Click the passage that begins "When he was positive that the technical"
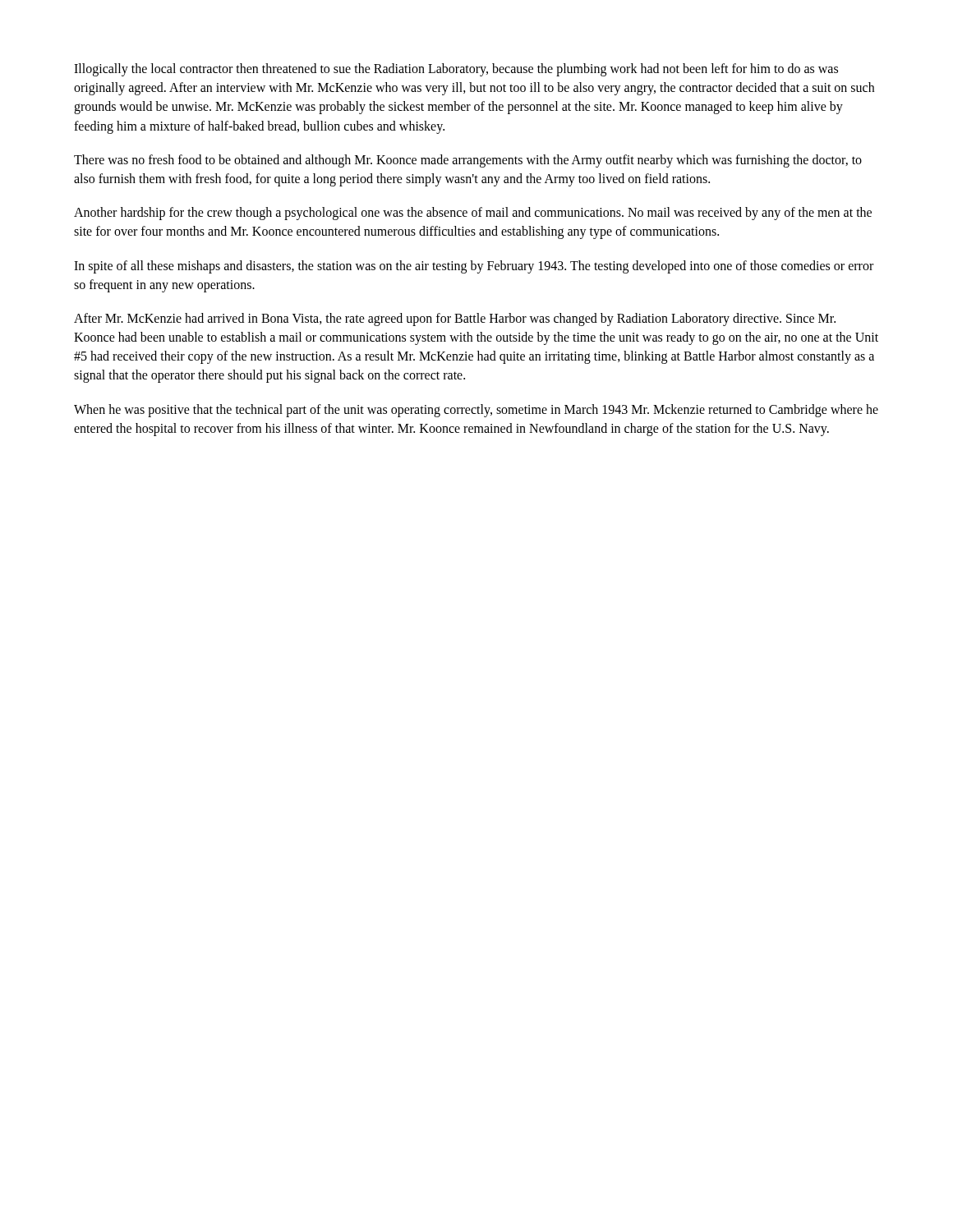Screen dimensions: 1232x953 tap(476, 419)
